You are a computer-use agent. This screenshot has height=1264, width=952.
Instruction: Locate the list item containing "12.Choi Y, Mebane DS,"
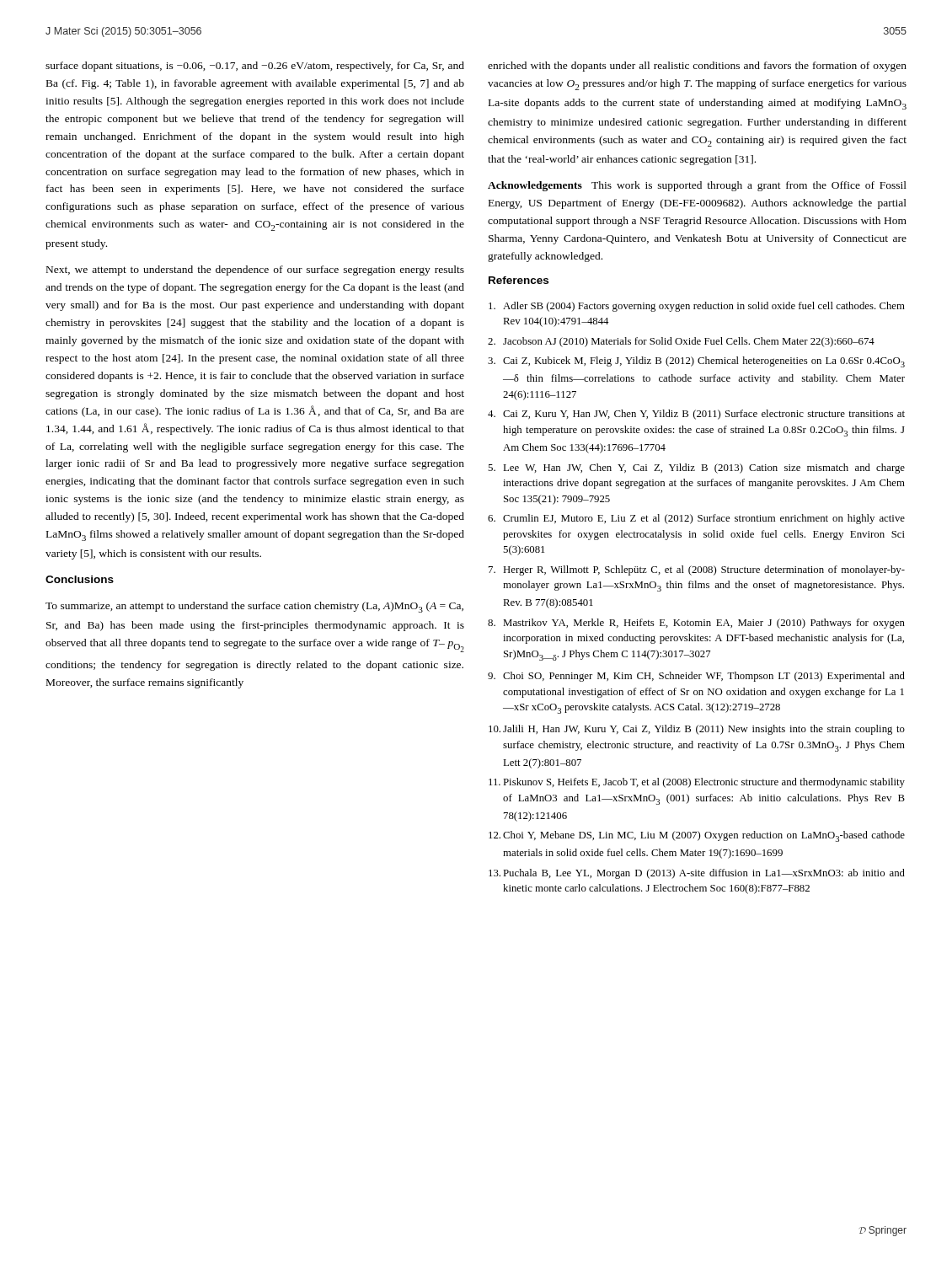pos(697,844)
